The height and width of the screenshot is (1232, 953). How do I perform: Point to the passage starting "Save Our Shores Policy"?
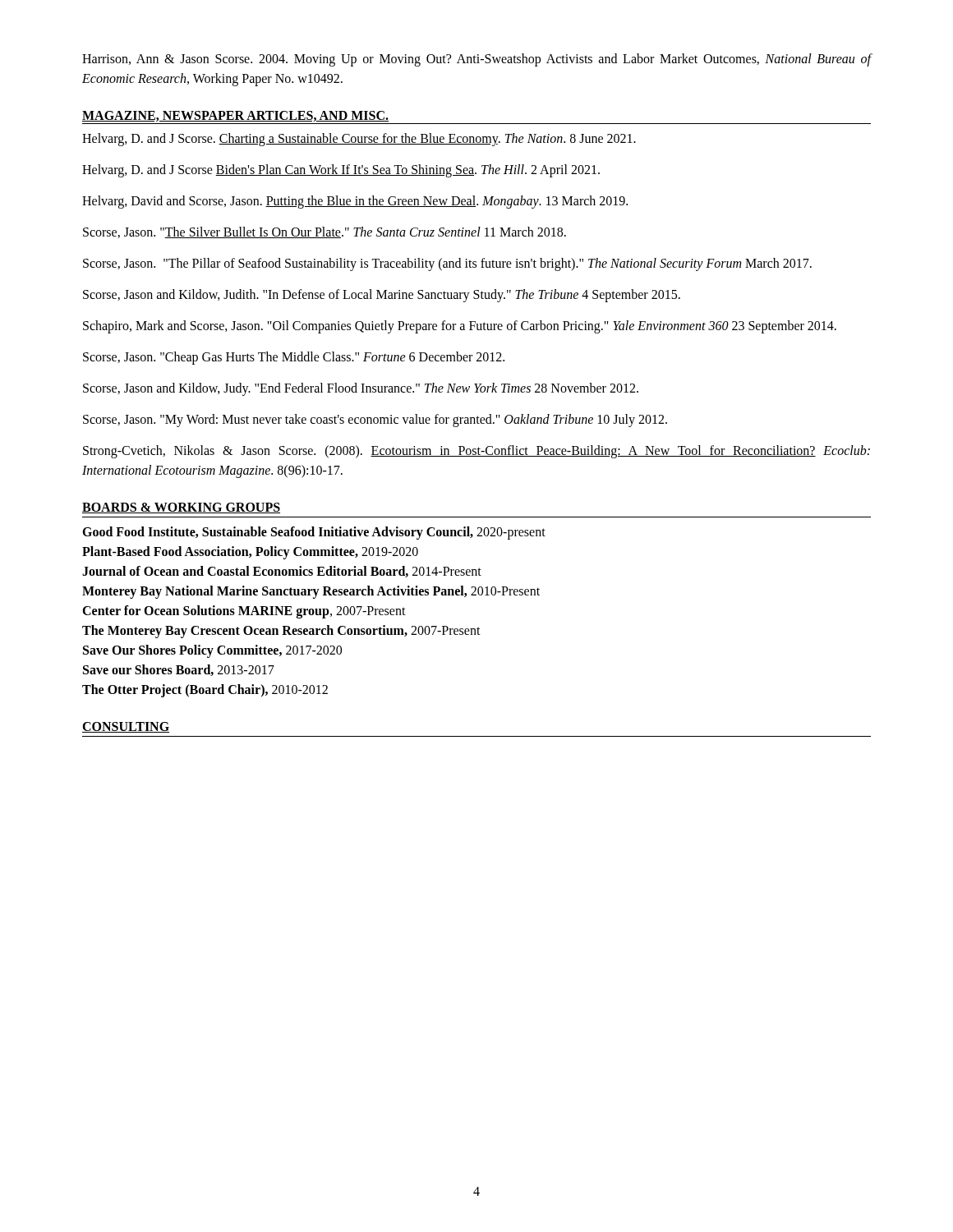pos(212,650)
